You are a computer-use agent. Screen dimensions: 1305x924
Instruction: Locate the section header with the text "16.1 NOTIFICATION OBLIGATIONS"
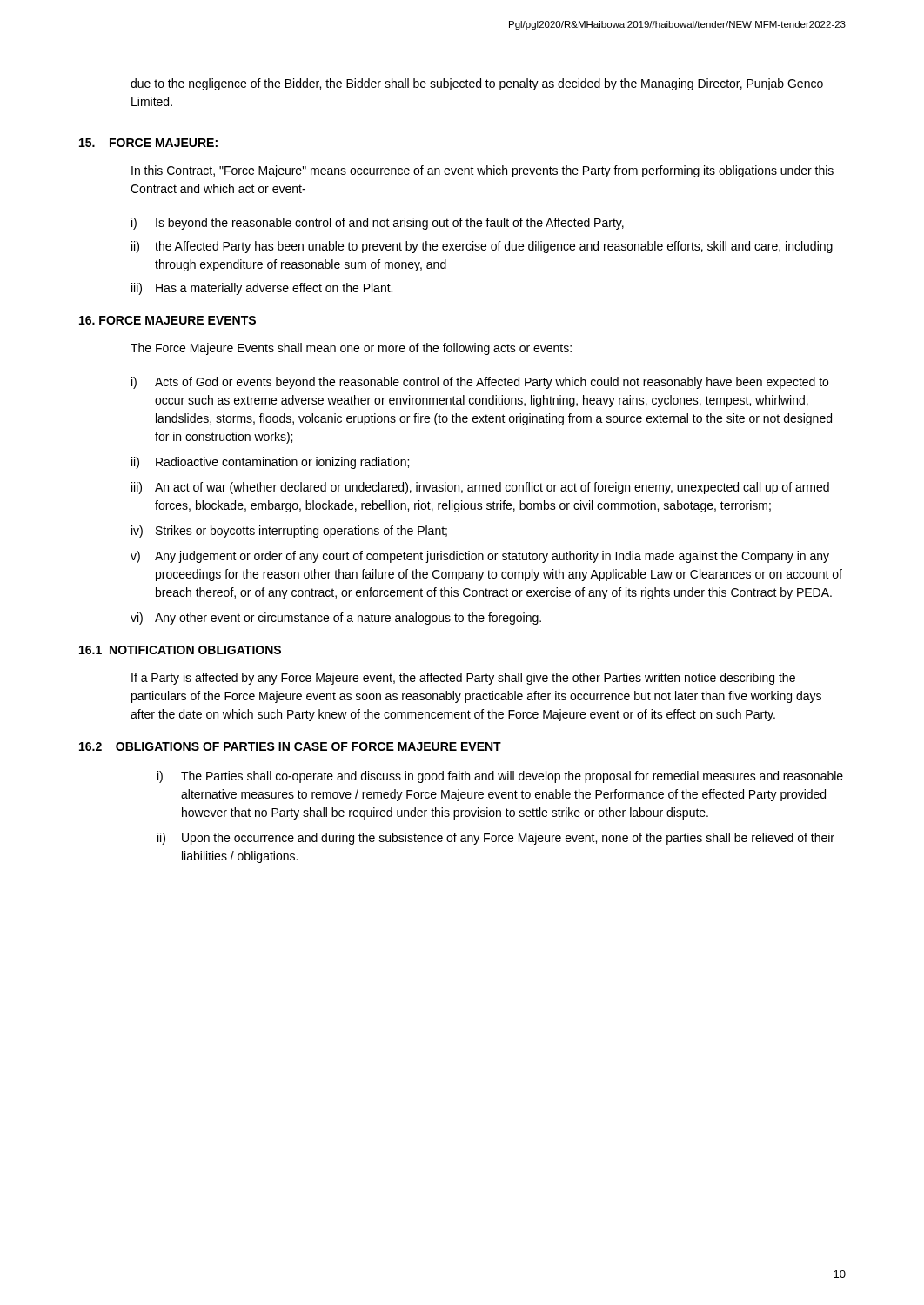180,650
